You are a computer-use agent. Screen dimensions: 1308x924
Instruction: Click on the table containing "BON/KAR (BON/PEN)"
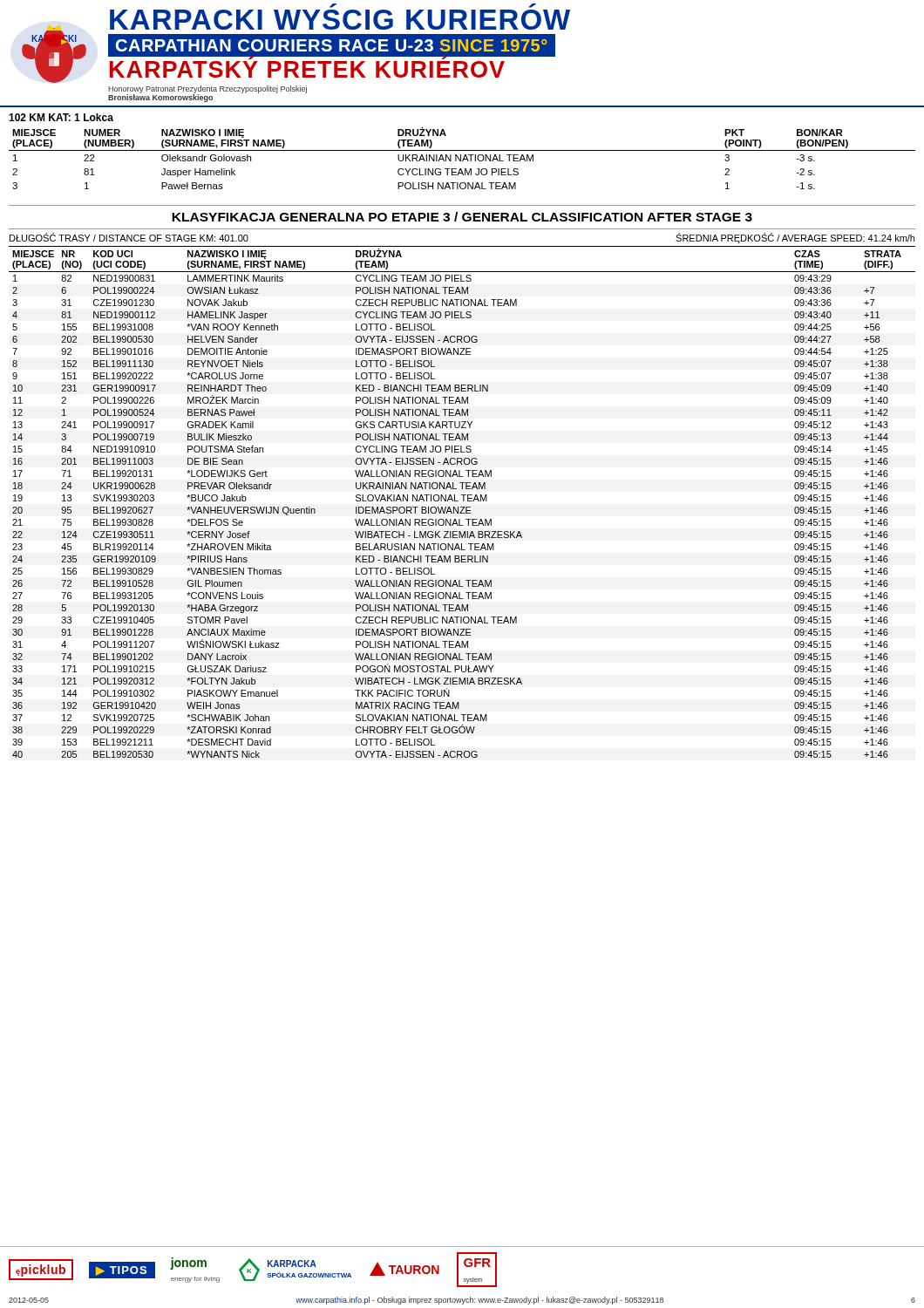tap(462, 162)
